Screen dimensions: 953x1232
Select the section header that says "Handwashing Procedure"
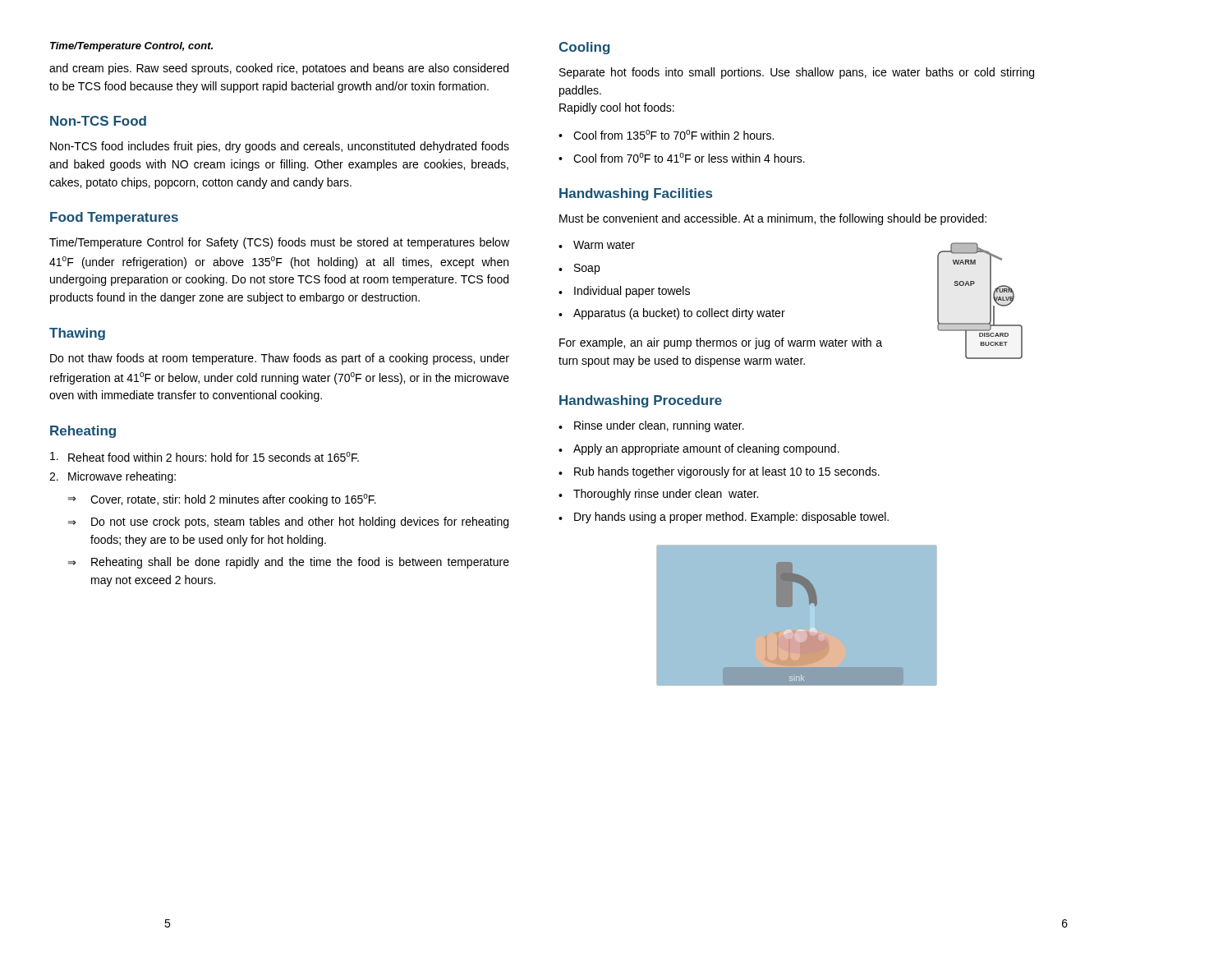[640, 401]
